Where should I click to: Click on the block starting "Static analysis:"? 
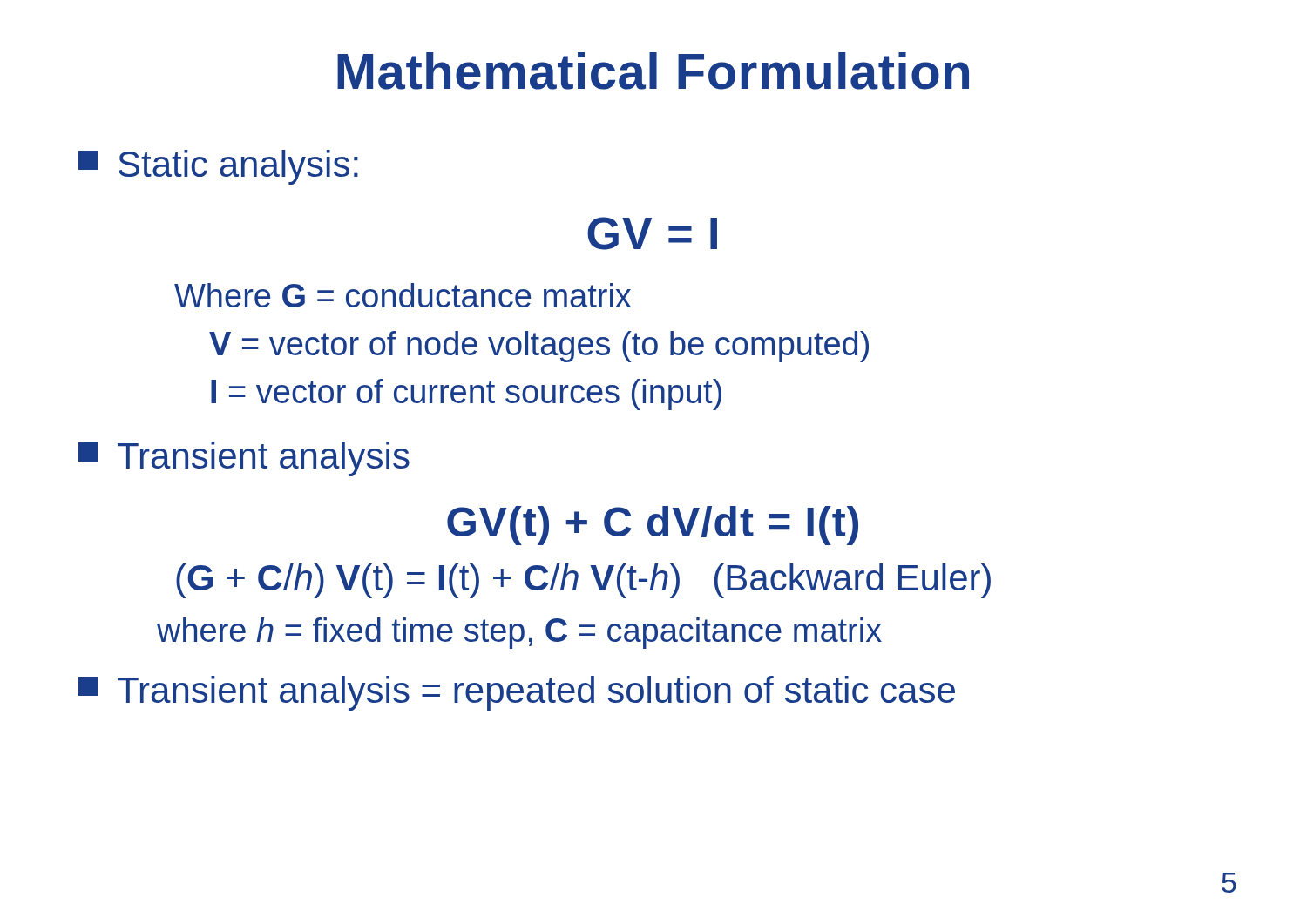220,165
